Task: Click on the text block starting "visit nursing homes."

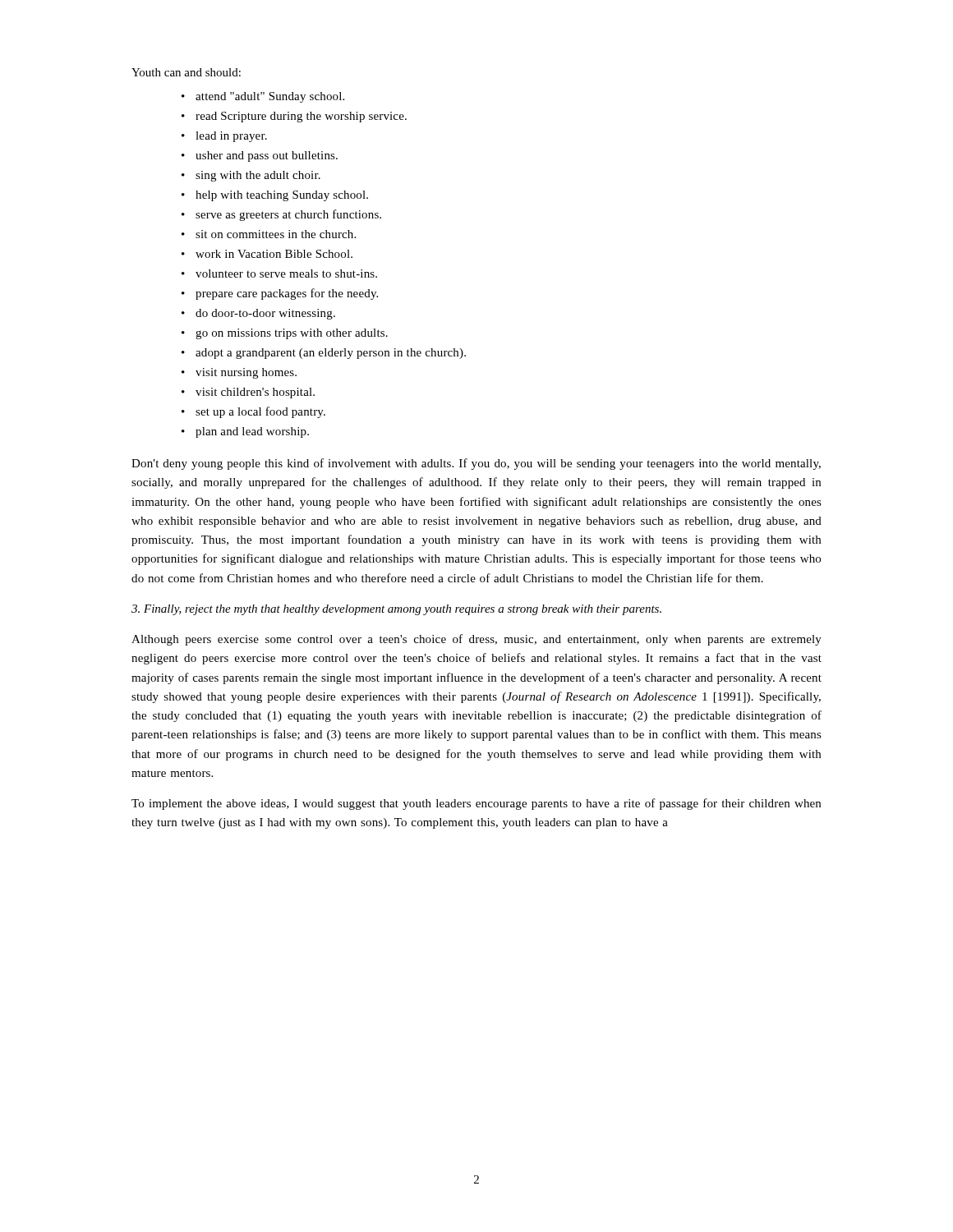Action: pyautogui.click(x=247, y=372)
